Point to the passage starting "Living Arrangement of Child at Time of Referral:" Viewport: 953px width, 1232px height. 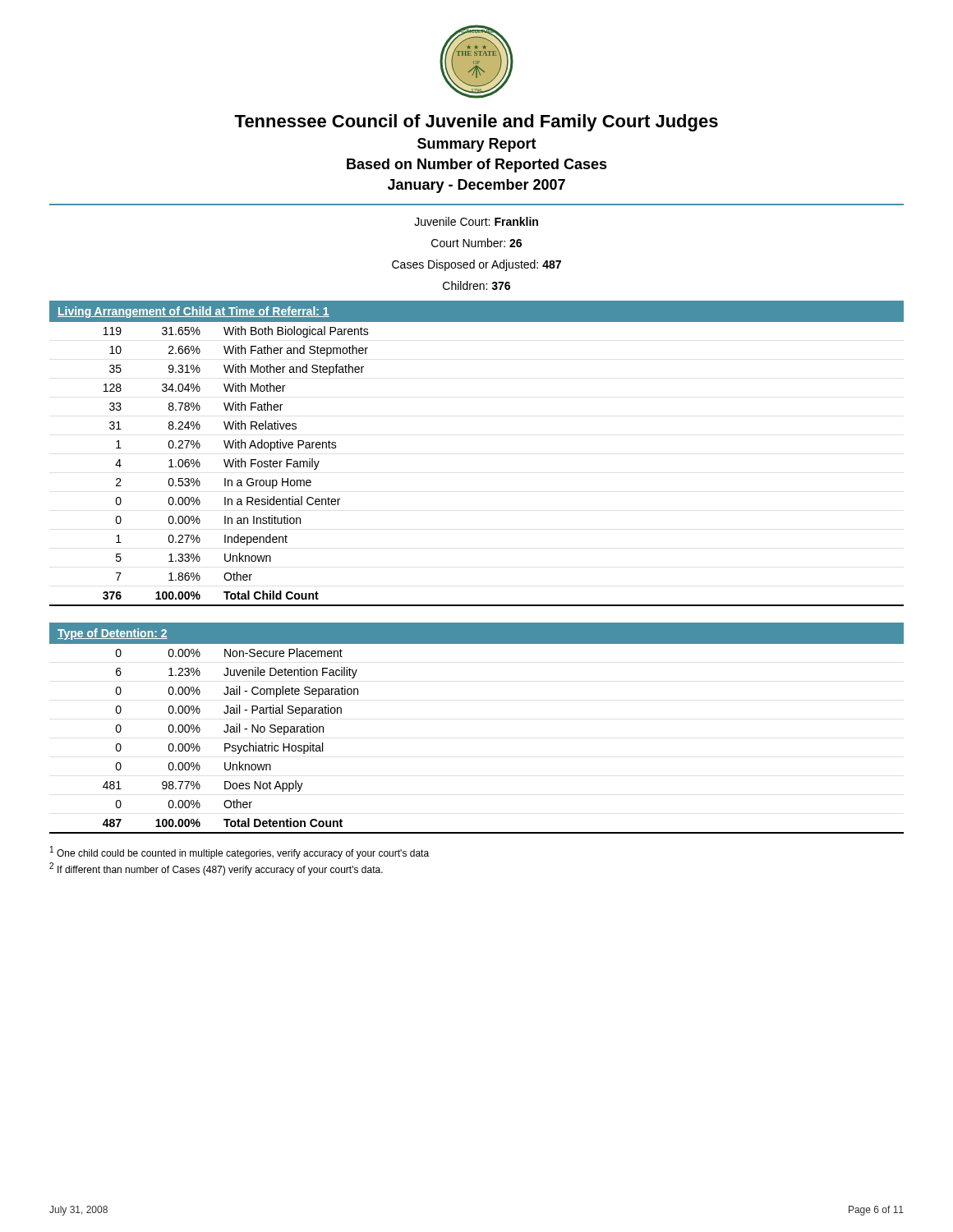[x=193, y=311]
